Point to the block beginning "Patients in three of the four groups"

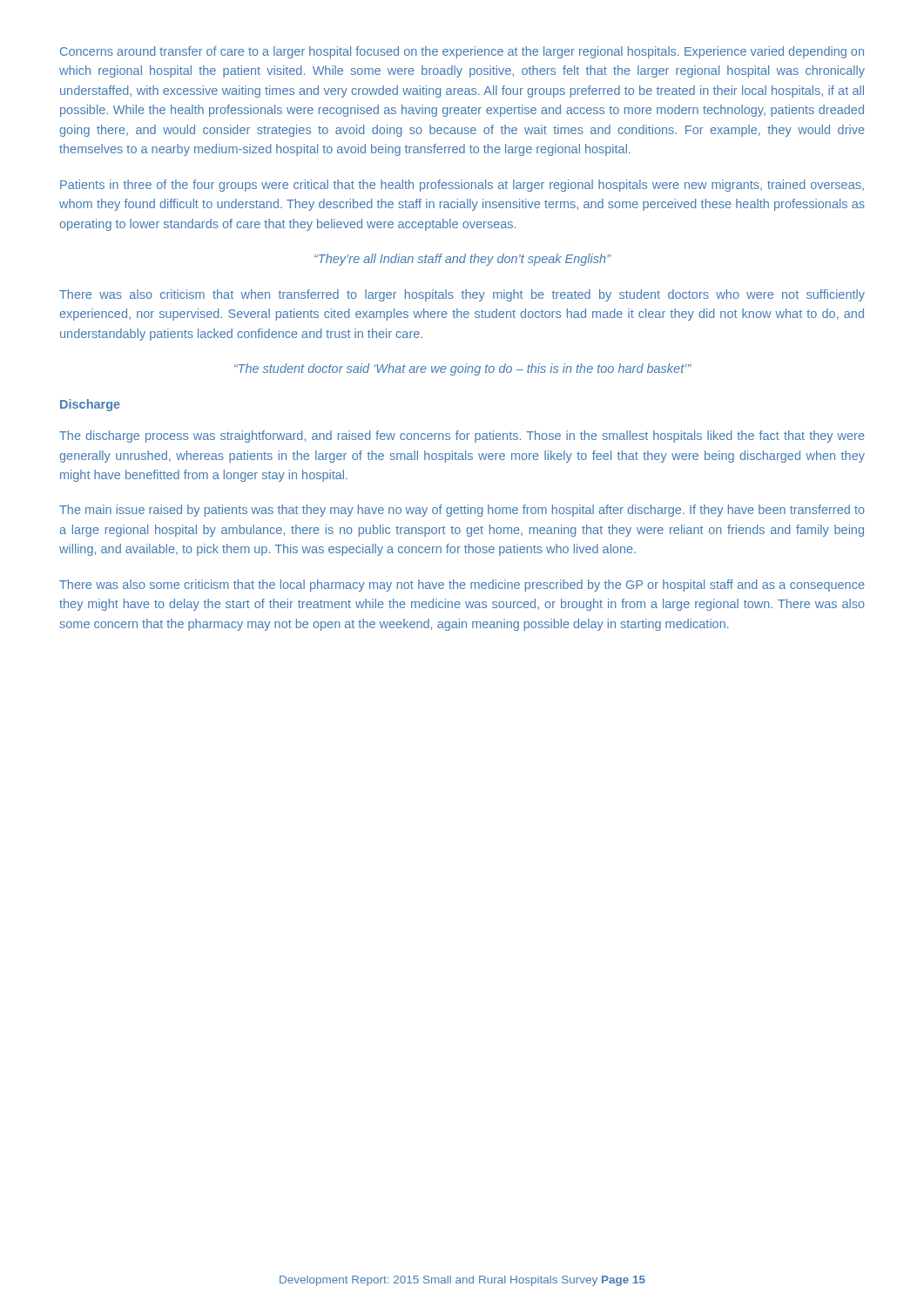coord(462,204)
